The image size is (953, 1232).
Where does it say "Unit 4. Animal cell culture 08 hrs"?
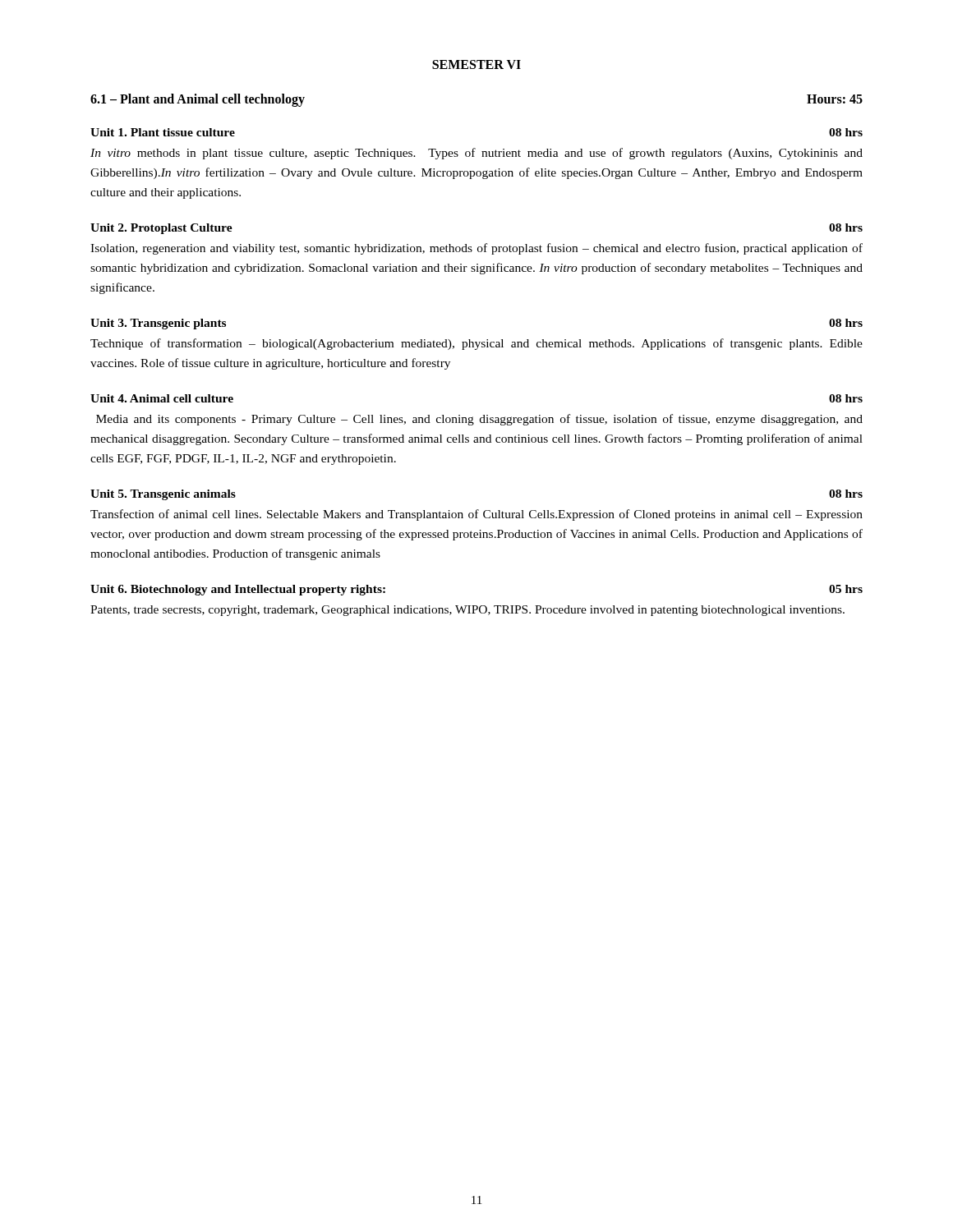tap(151, 398)
